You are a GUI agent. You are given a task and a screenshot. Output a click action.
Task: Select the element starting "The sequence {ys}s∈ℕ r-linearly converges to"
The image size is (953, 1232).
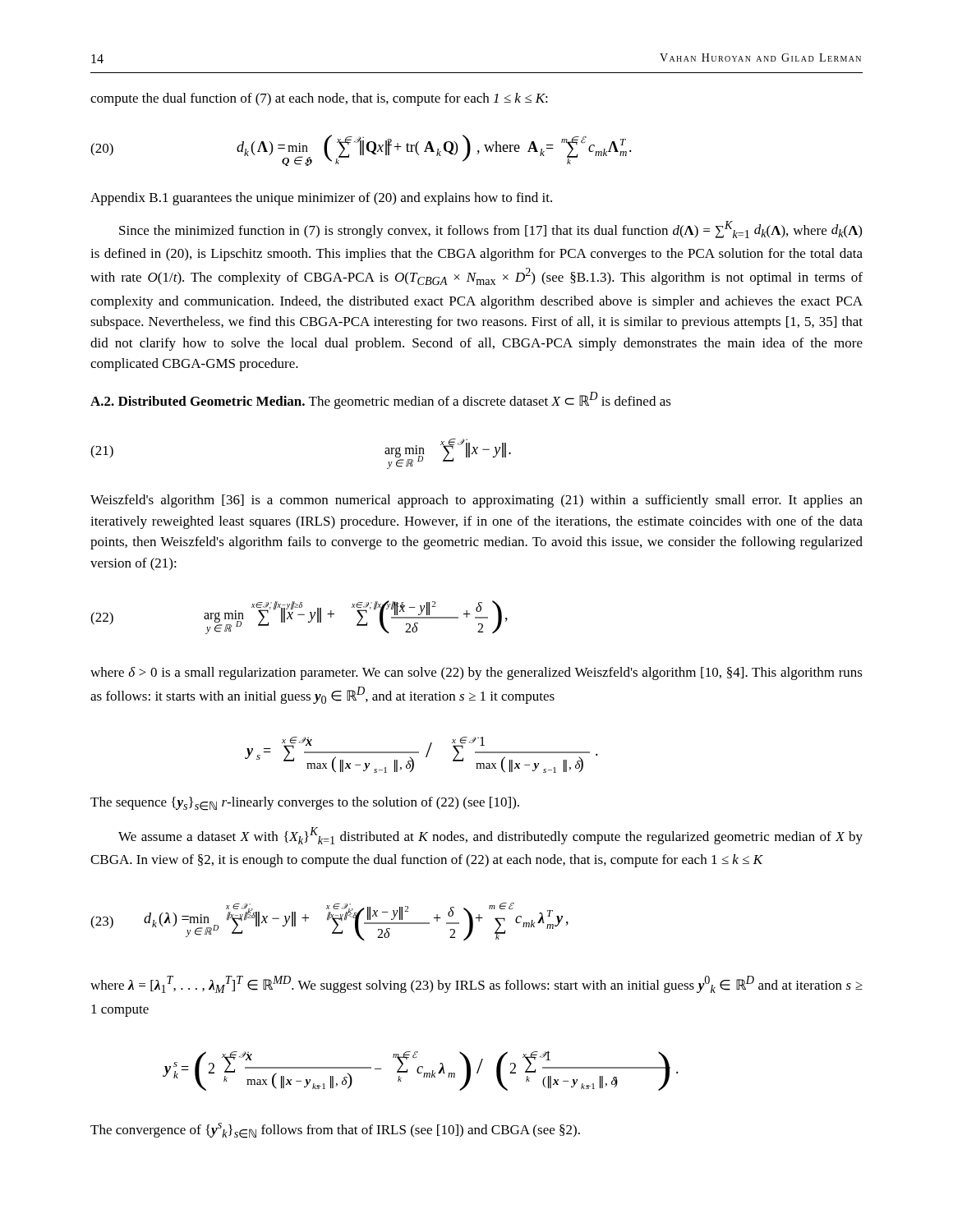pyautogui.click(x=305, y=803)
